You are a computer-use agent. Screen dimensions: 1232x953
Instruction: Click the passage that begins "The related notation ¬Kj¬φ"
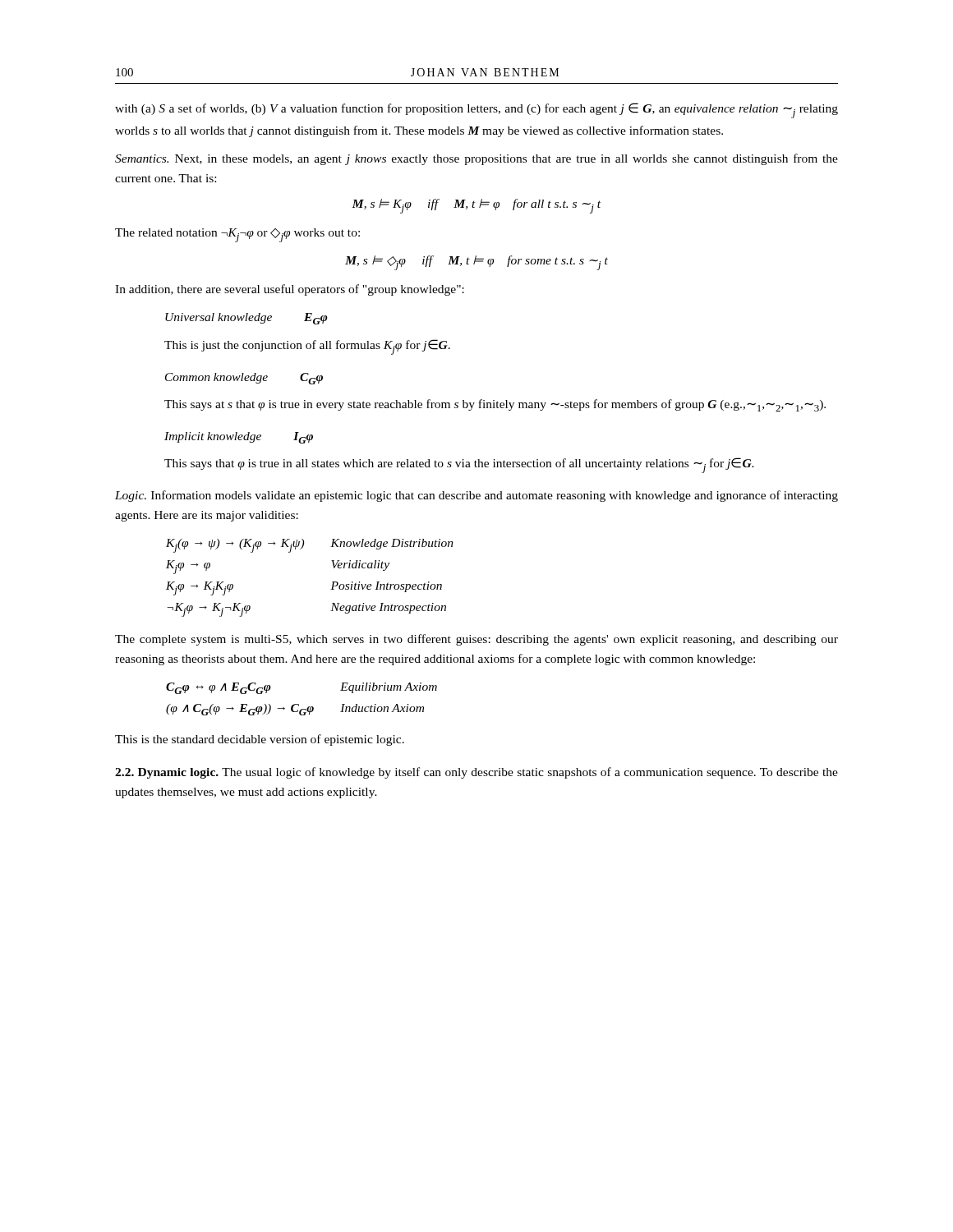click(x=237, y=235)
